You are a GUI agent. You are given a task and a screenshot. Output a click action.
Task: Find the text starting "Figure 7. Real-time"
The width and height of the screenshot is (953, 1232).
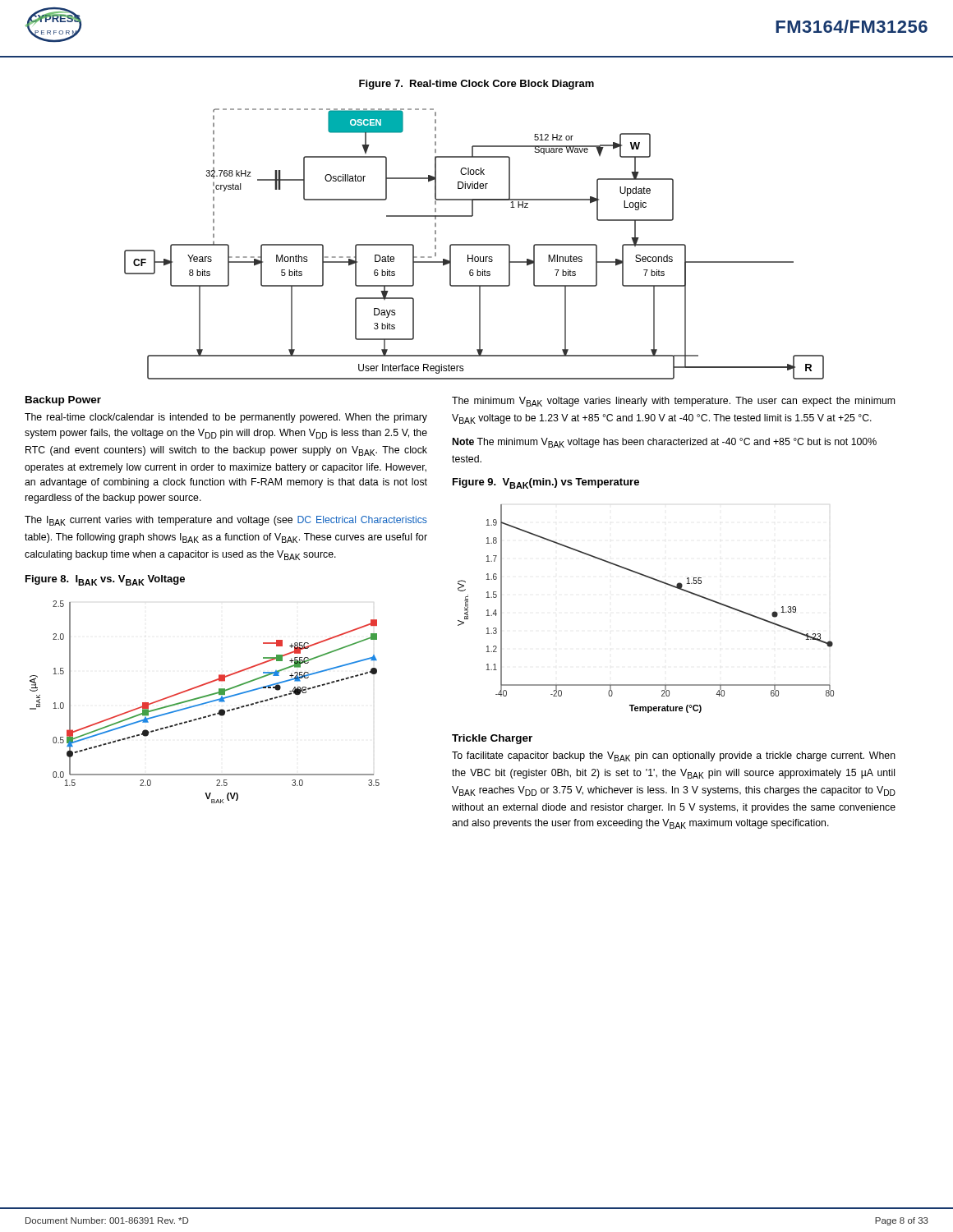[x=476, y=83]
